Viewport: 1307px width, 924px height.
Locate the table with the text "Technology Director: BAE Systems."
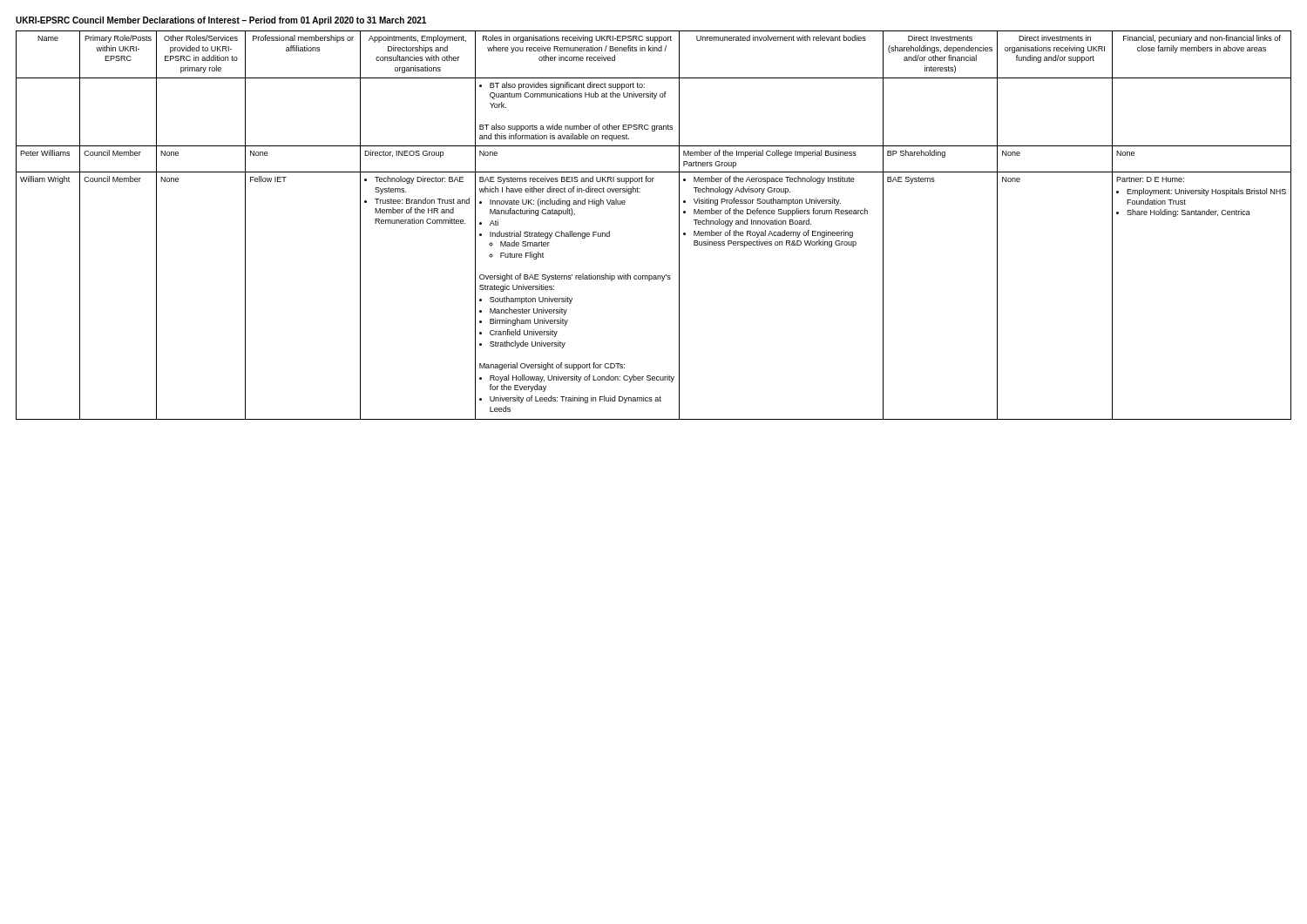[654, 225]
